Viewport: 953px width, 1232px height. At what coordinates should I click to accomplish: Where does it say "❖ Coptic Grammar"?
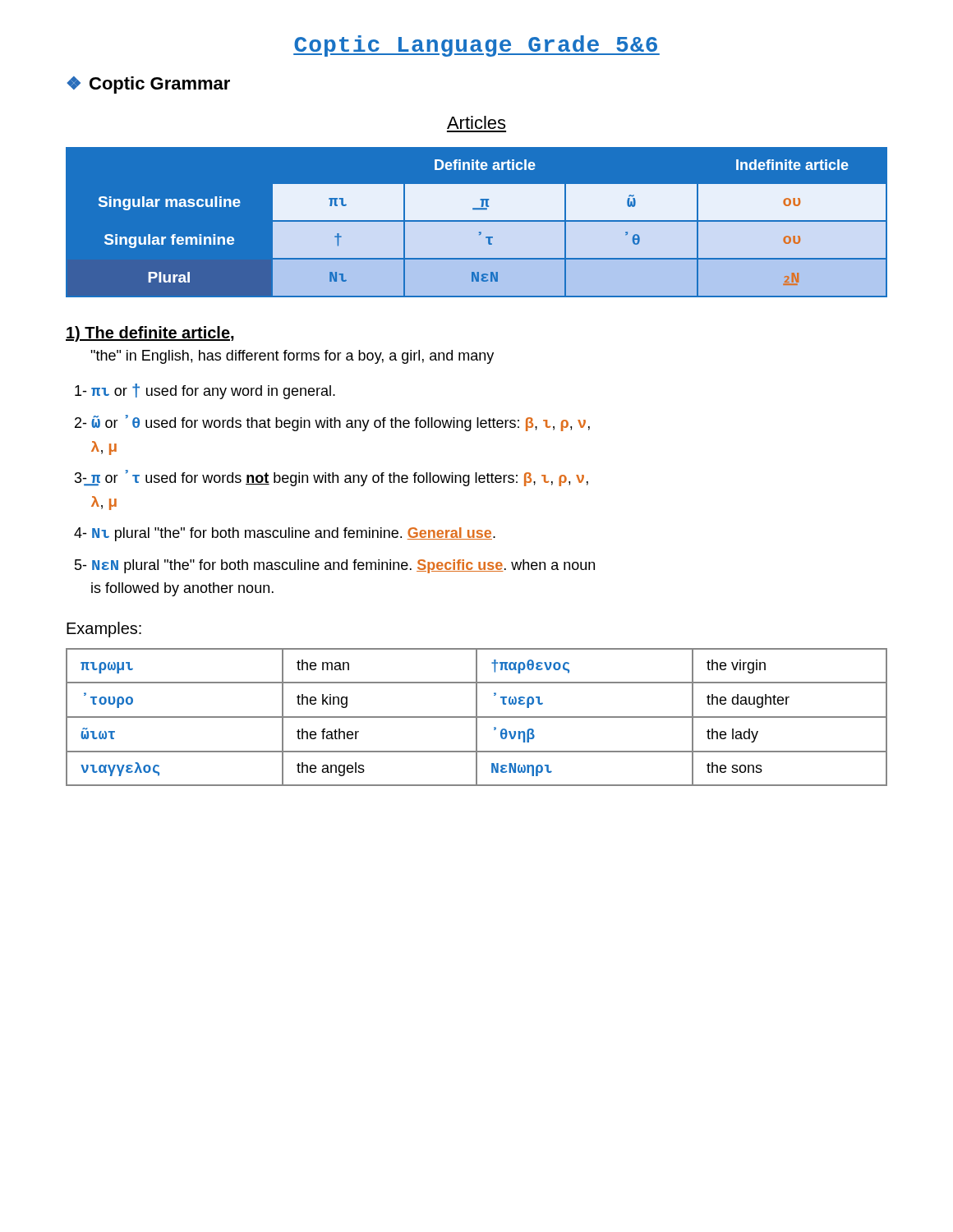pyautogui.click(x=148, y=84)
